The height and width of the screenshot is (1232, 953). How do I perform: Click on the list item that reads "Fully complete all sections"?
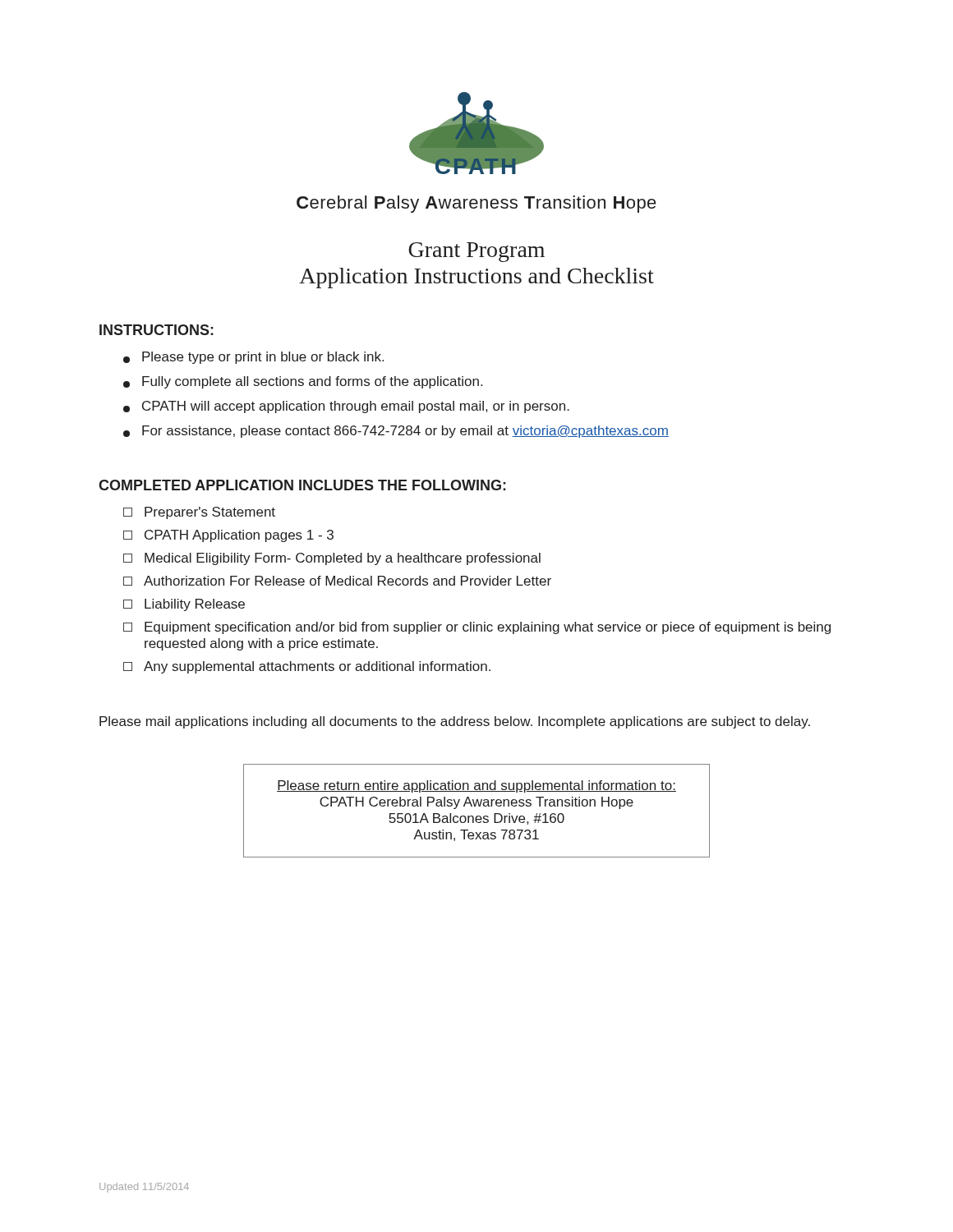(303, 383)
